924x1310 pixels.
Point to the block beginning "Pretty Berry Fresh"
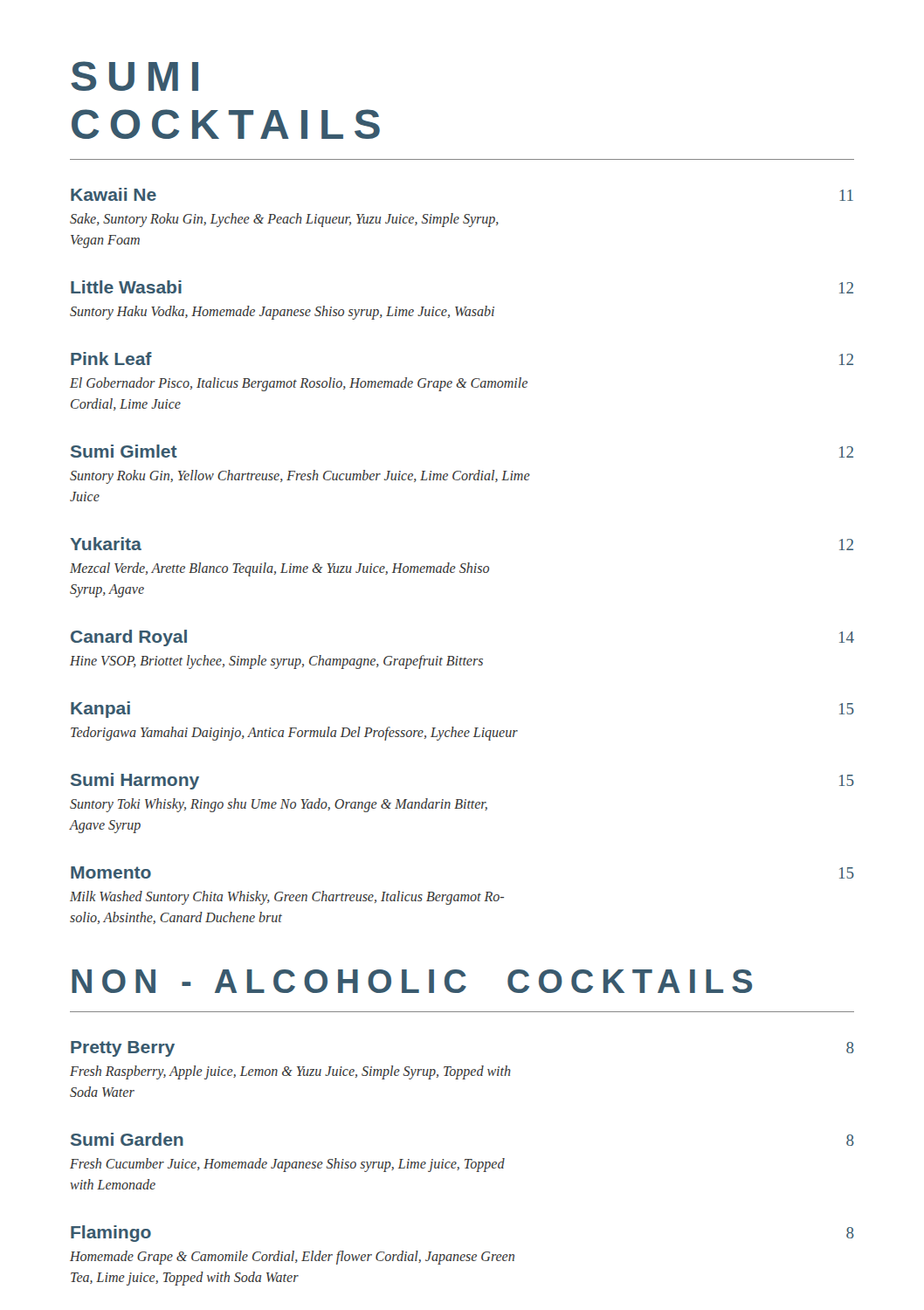click(462, 1070)
